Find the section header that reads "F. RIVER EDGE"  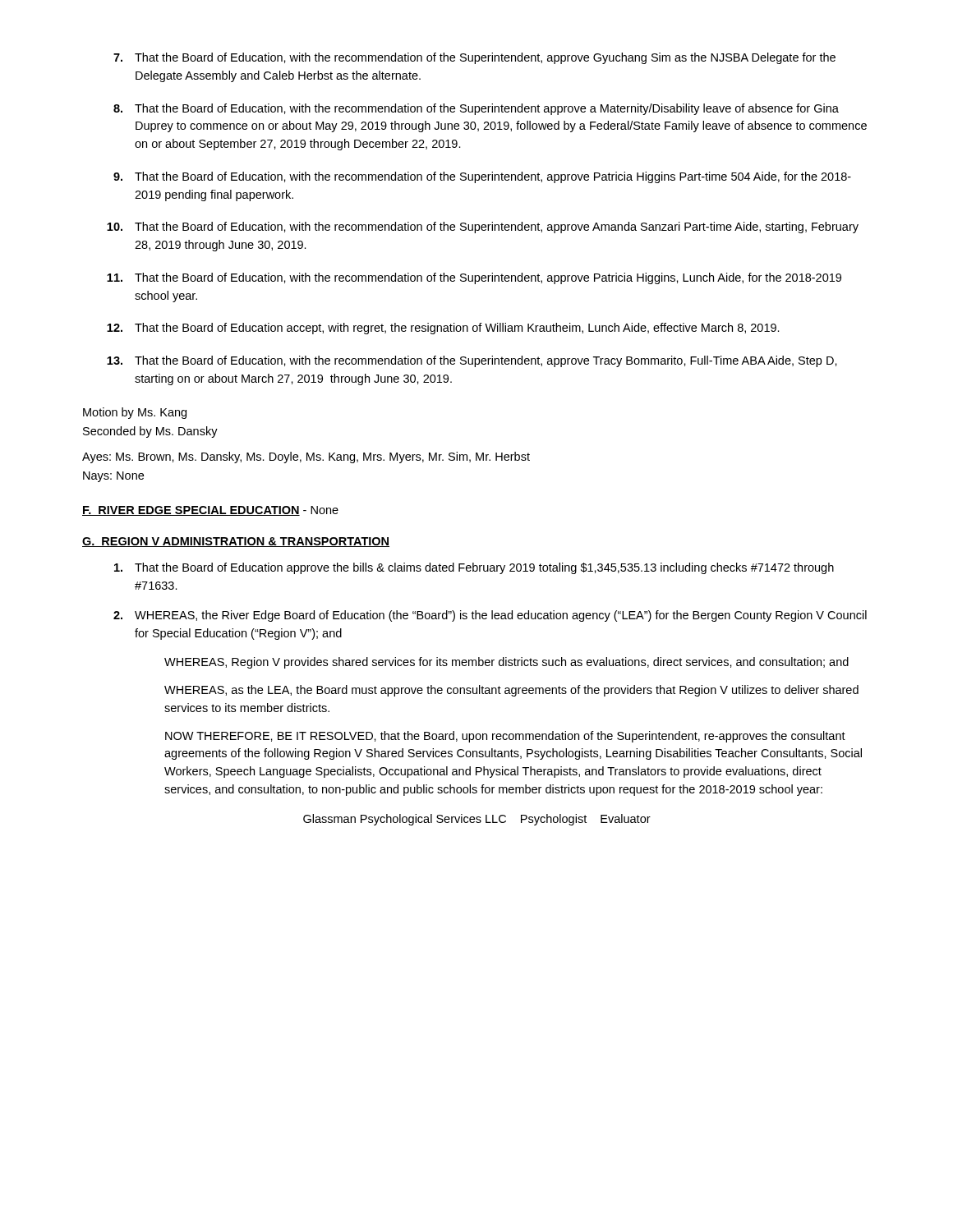click(210, 510)
